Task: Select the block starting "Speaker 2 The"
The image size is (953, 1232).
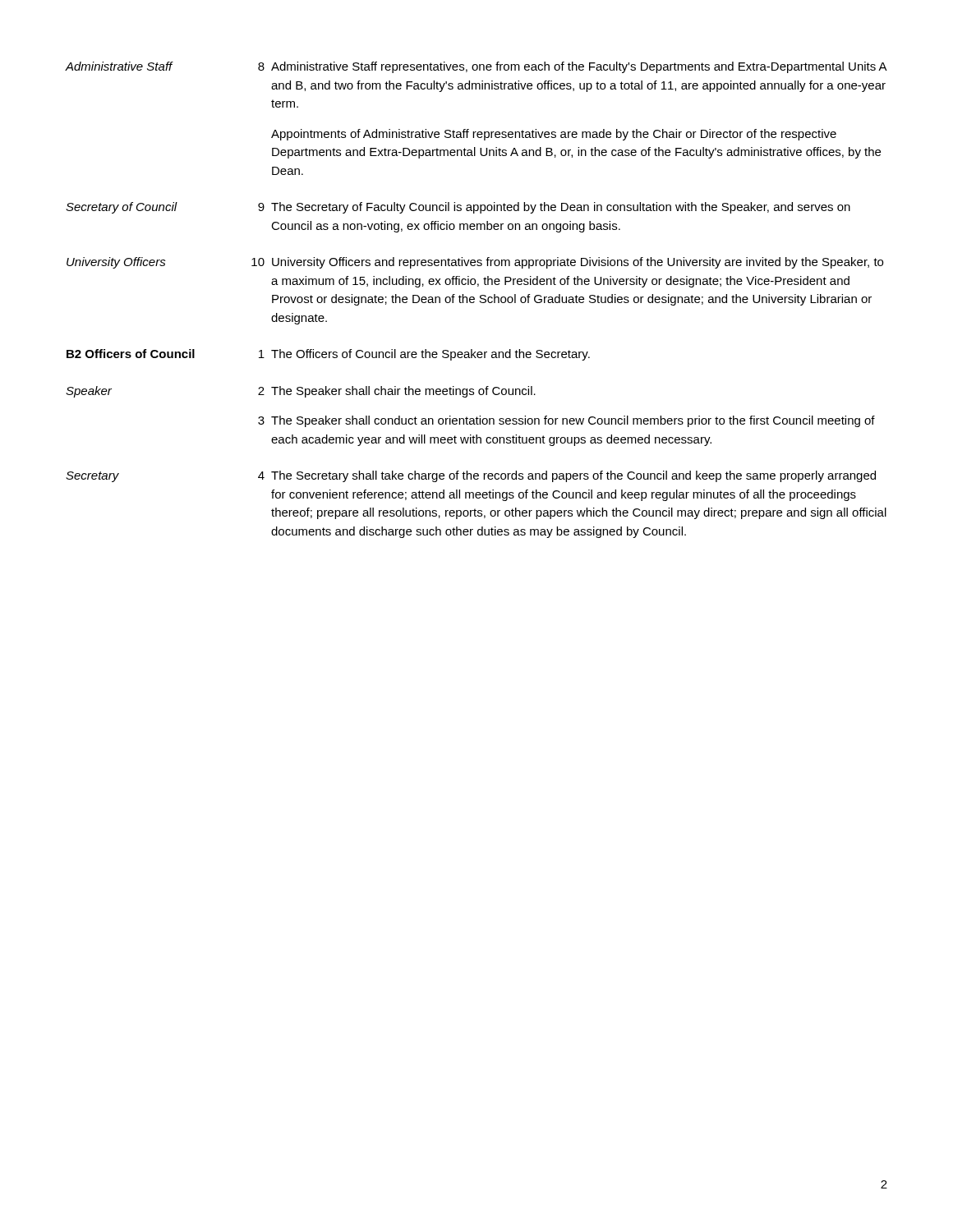Action: (476, 391)
